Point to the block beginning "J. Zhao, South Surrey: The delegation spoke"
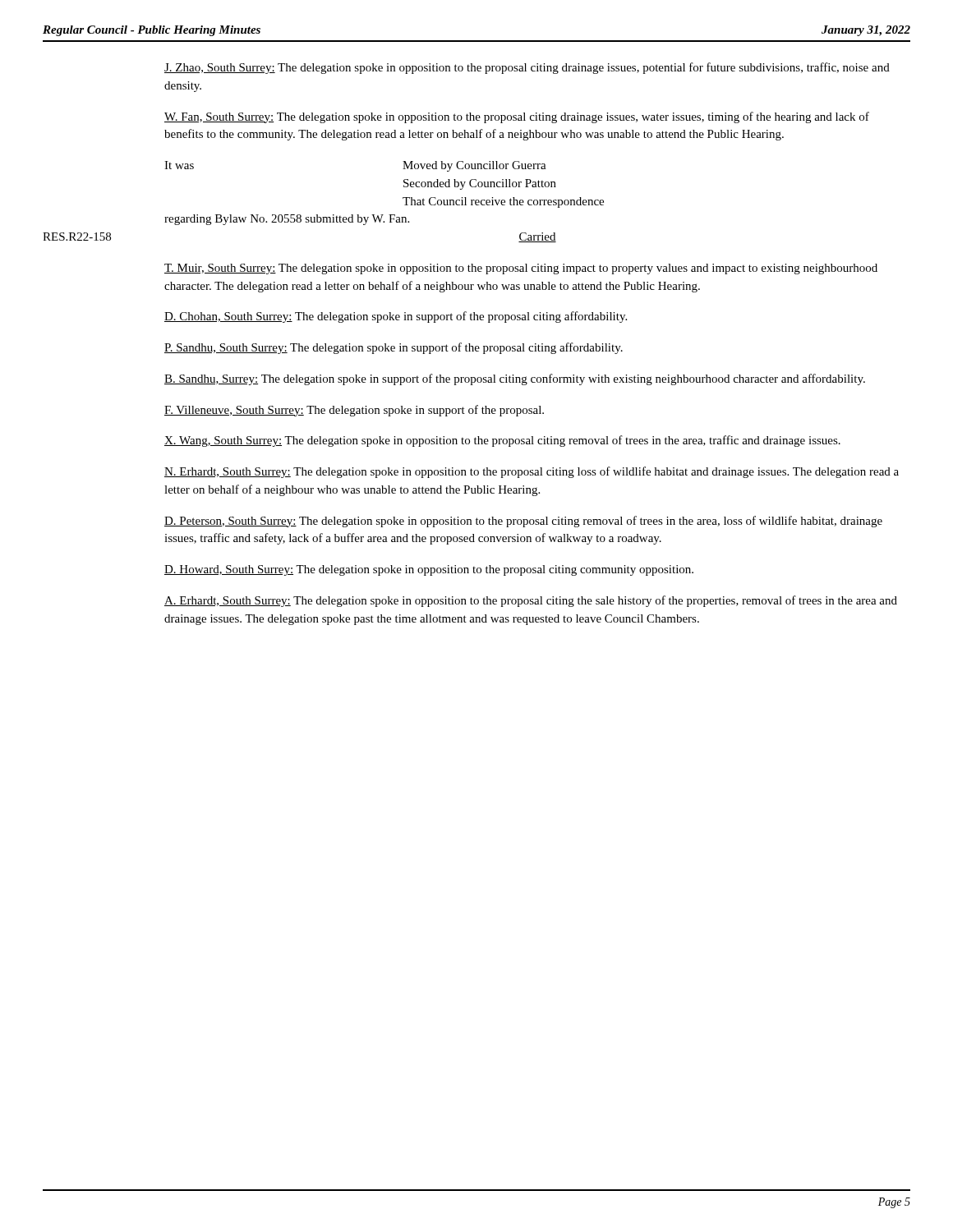Screen dimensions: 1232x953 (527, 76)
